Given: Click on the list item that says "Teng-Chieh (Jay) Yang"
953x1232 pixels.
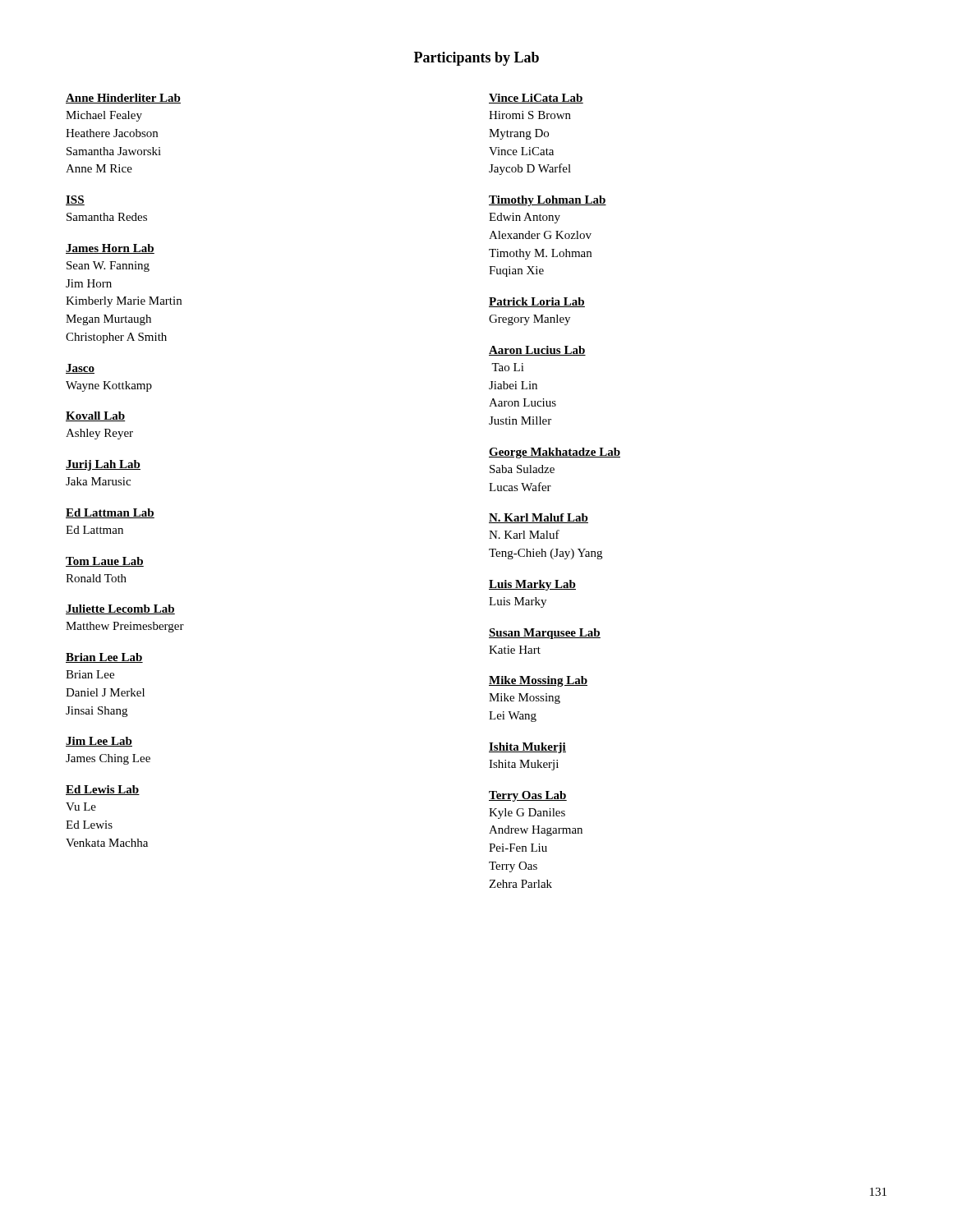Looking at the screenshot, I should pyautogui.click(x=546, y=553).
